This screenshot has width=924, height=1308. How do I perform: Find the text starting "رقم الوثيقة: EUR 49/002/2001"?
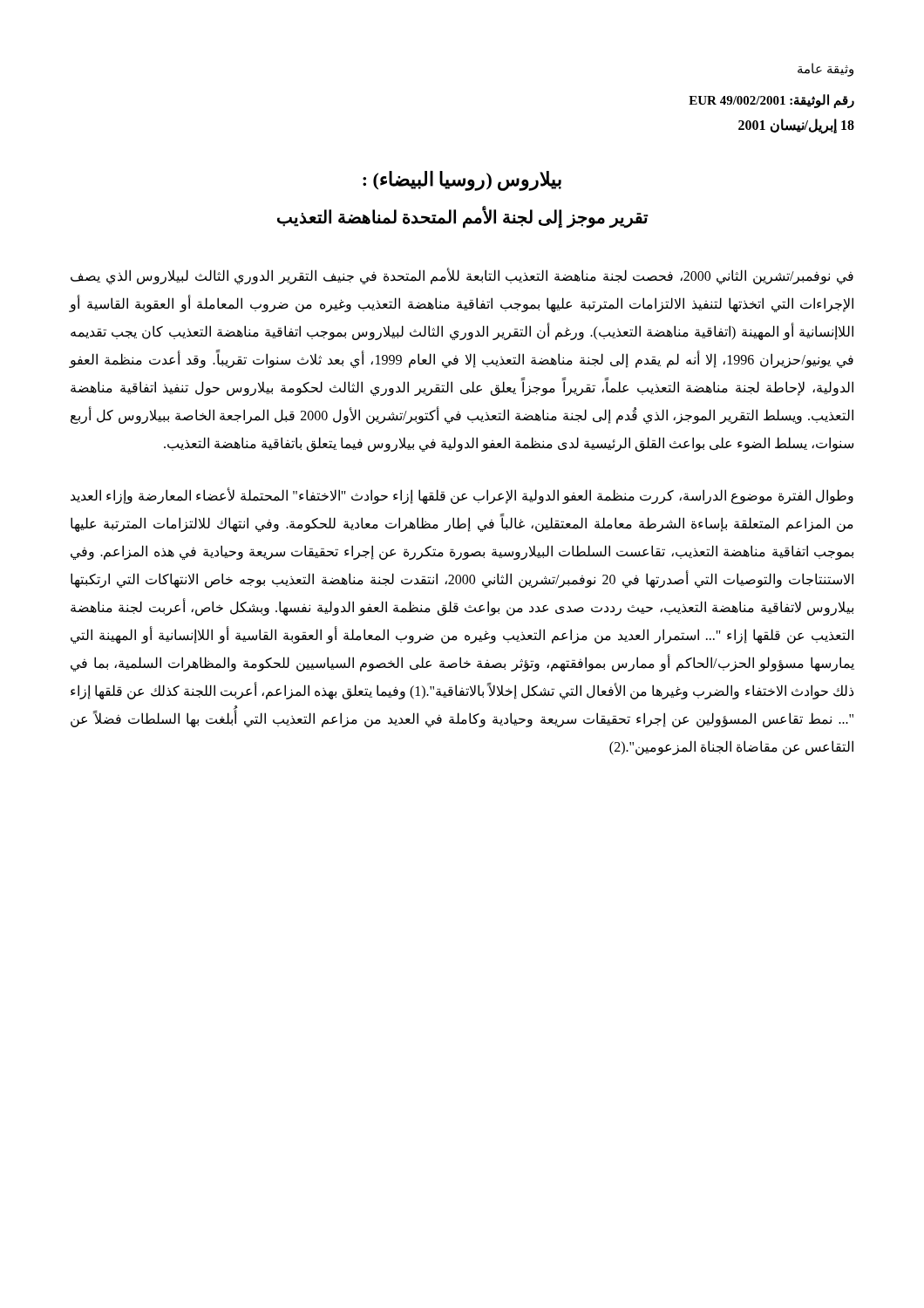(x=772, y=100)
